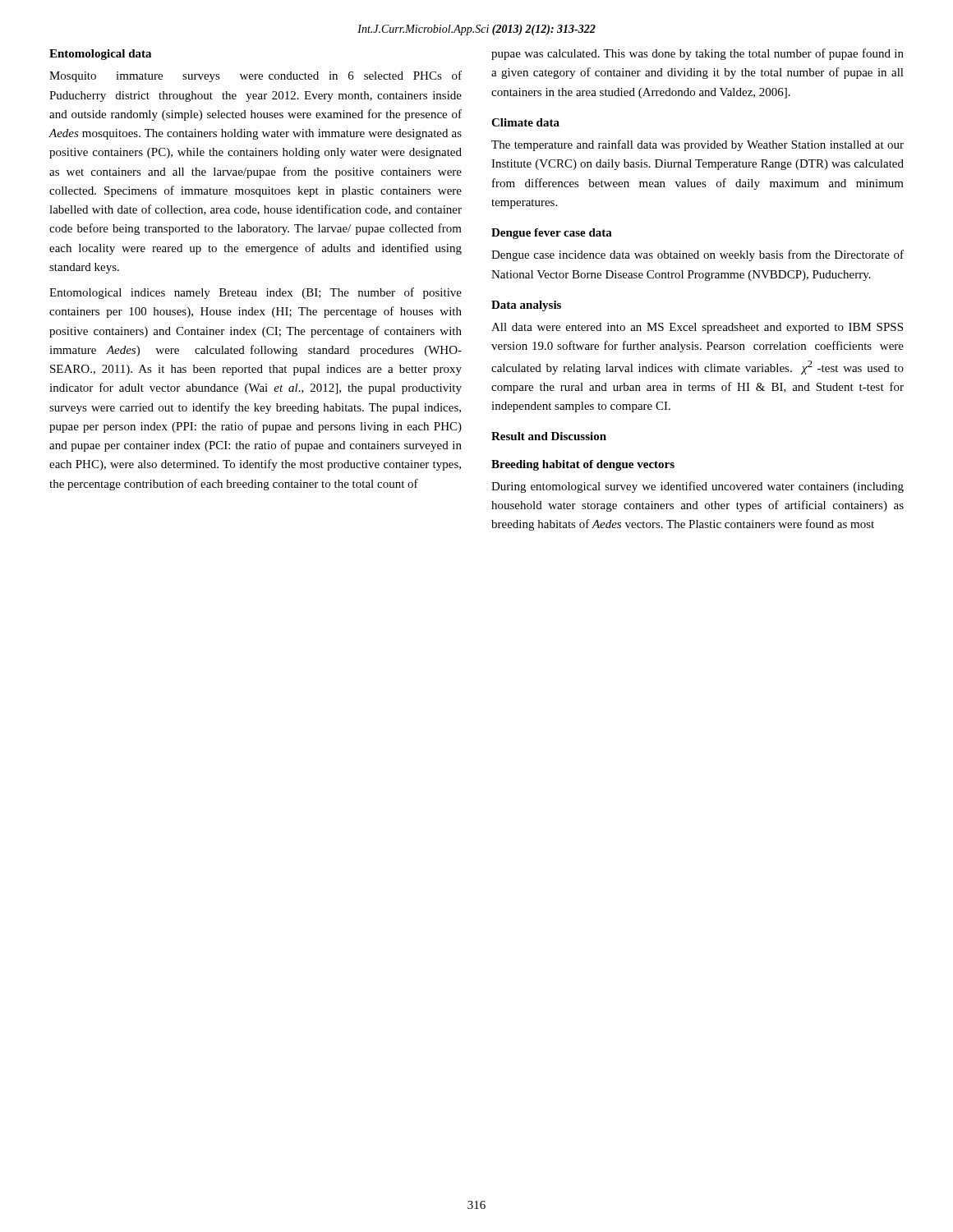The height and width of the screenshot is (1232, 953).
Task: Locate the text block starting "Entomological data"
Action: point(100,53)
